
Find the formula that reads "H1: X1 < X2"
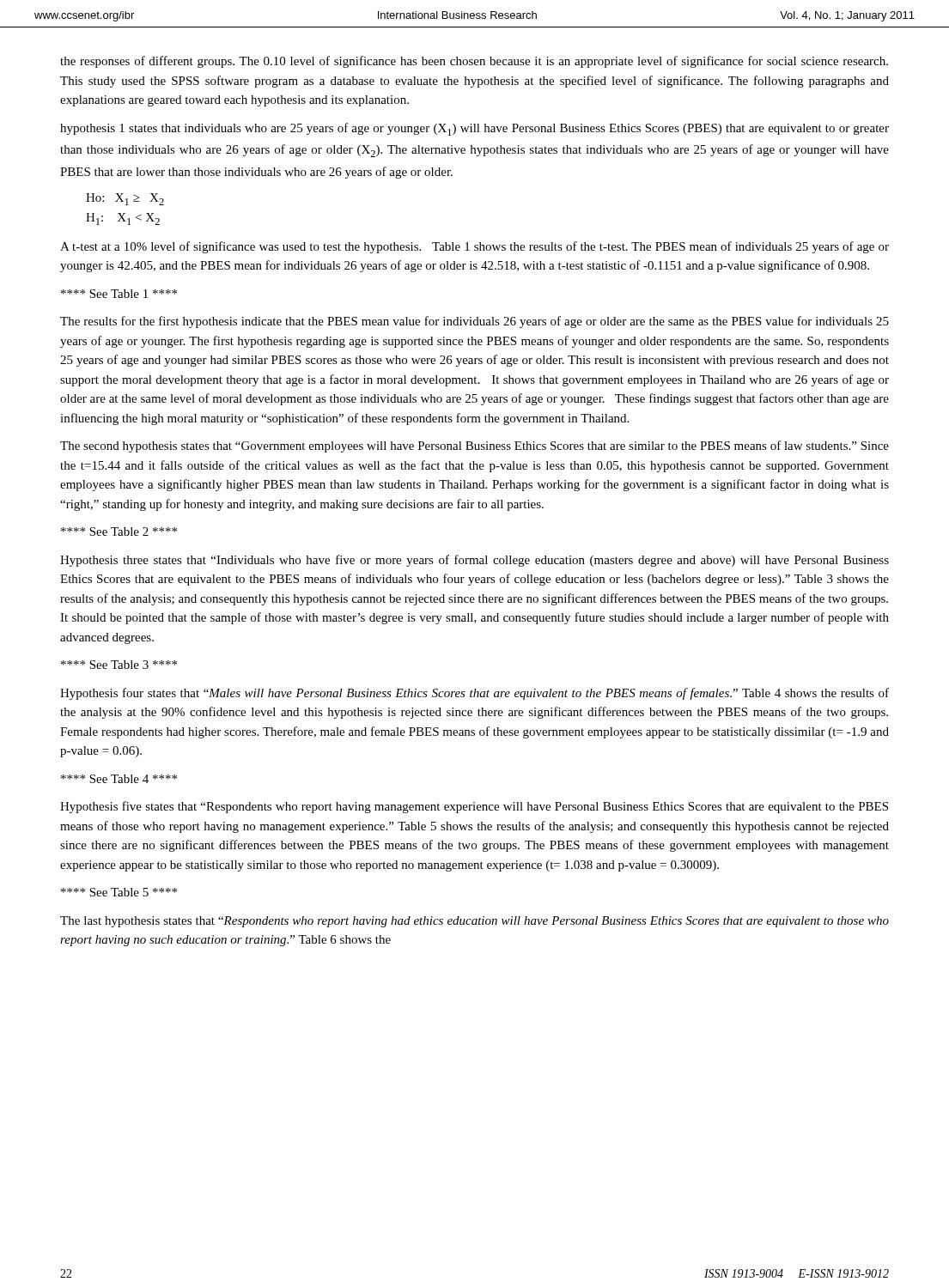123,219
